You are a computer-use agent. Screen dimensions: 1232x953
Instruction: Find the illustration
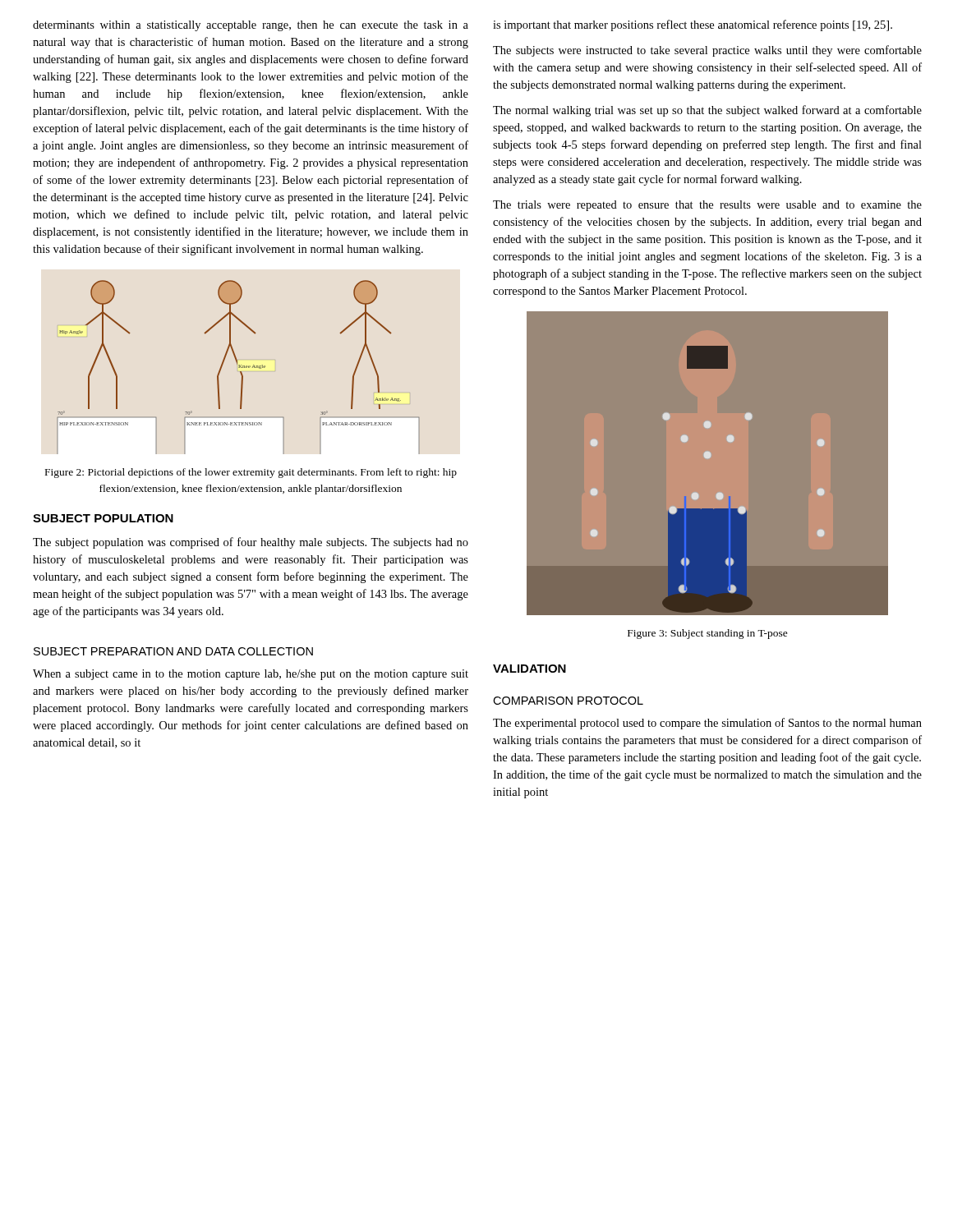(x=251, y=364)
